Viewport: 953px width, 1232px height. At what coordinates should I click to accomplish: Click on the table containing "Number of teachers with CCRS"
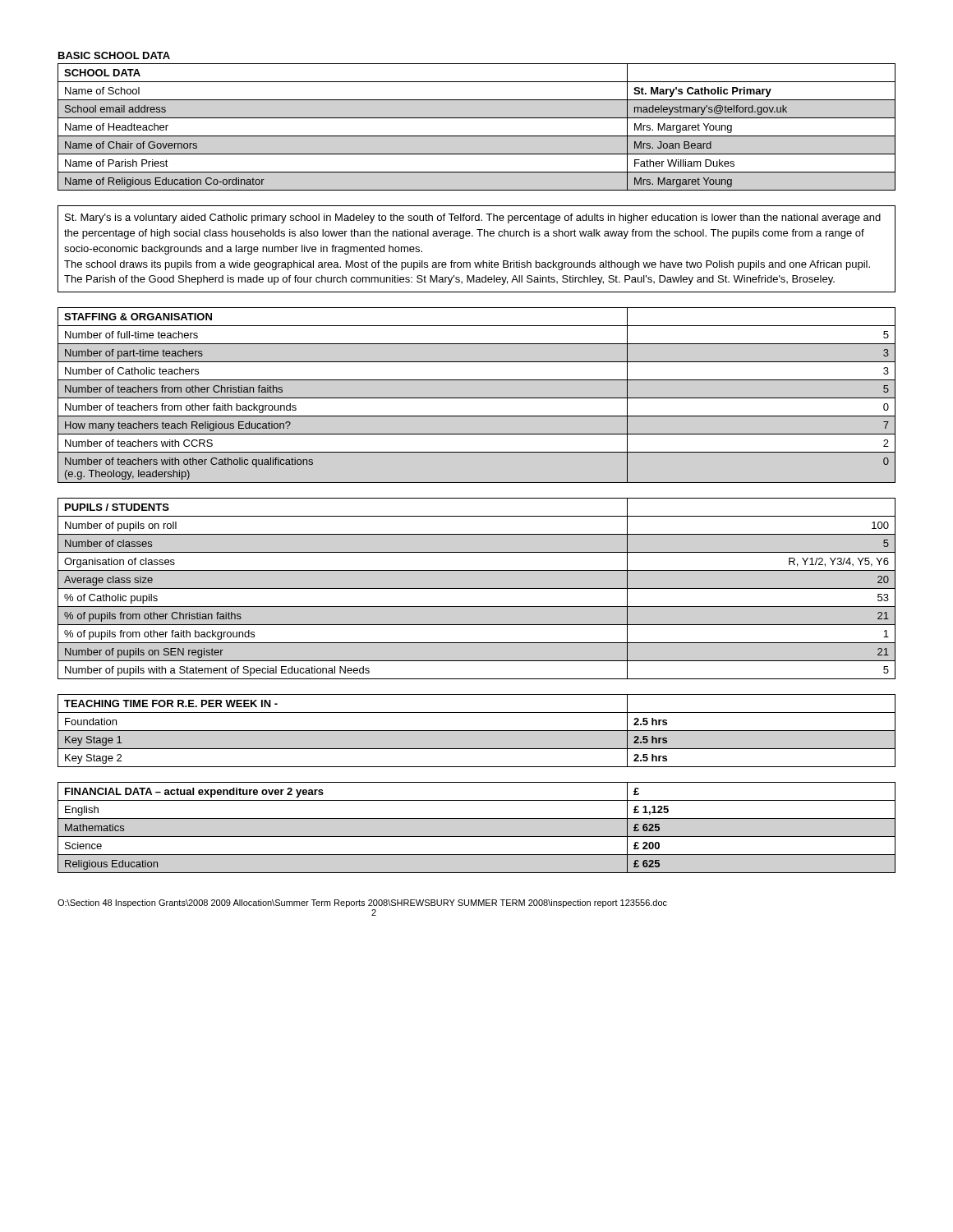pyautogui.click(x=476, y=395)
